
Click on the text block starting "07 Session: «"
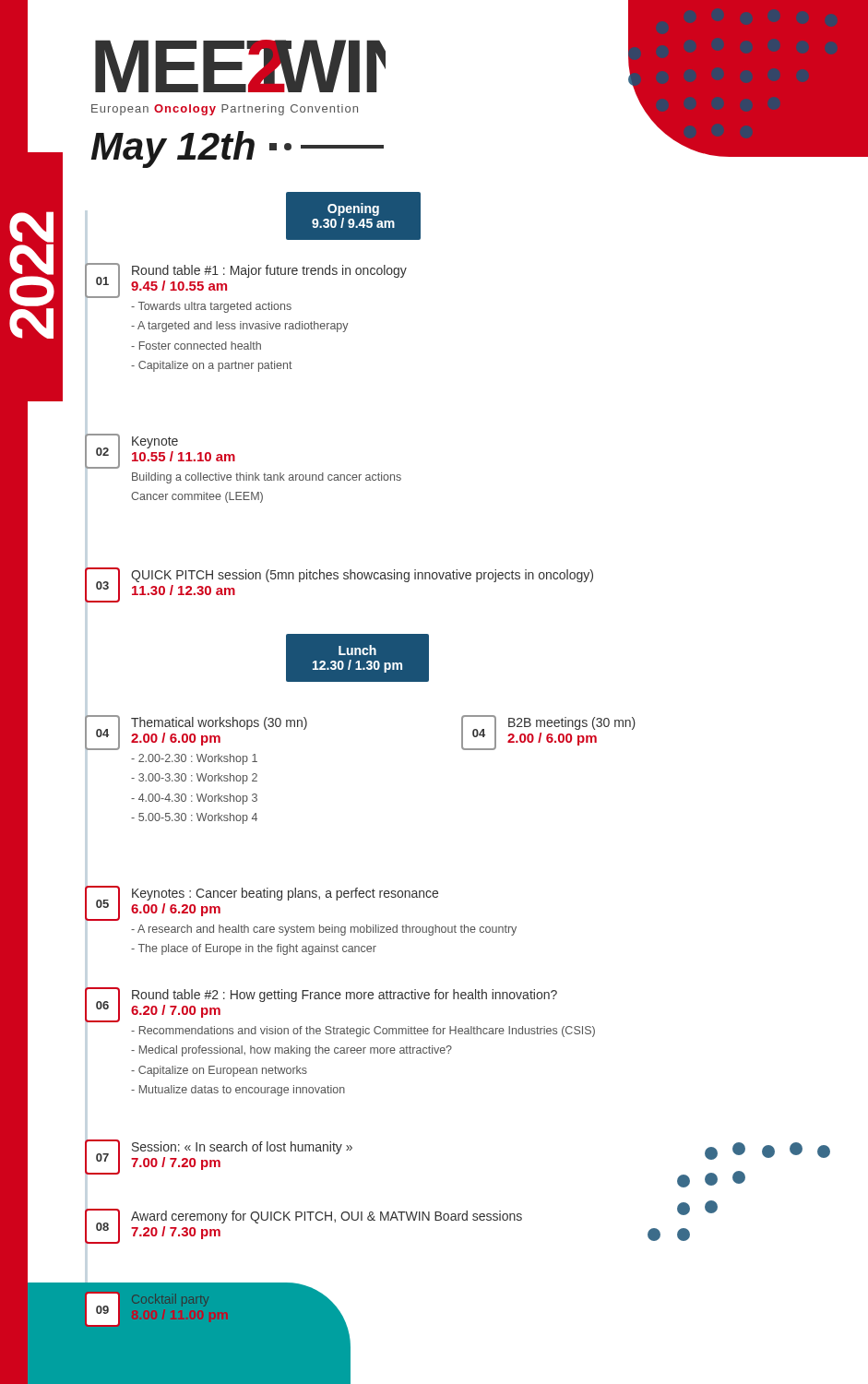pyautogui.click(x=219, y=1157)
